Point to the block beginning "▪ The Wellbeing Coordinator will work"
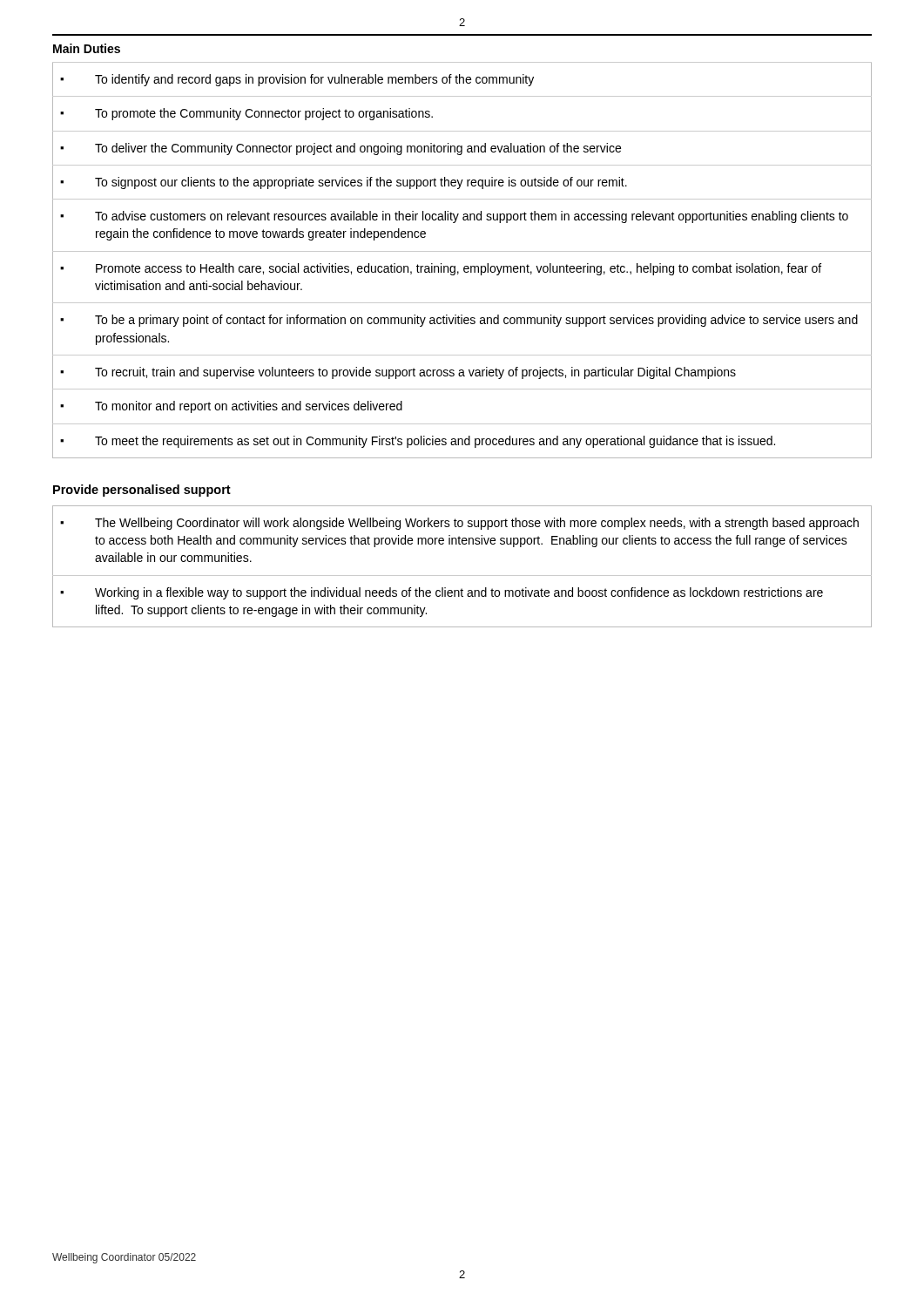Screen dimensions: 1307x924 [x=462, y=541]
